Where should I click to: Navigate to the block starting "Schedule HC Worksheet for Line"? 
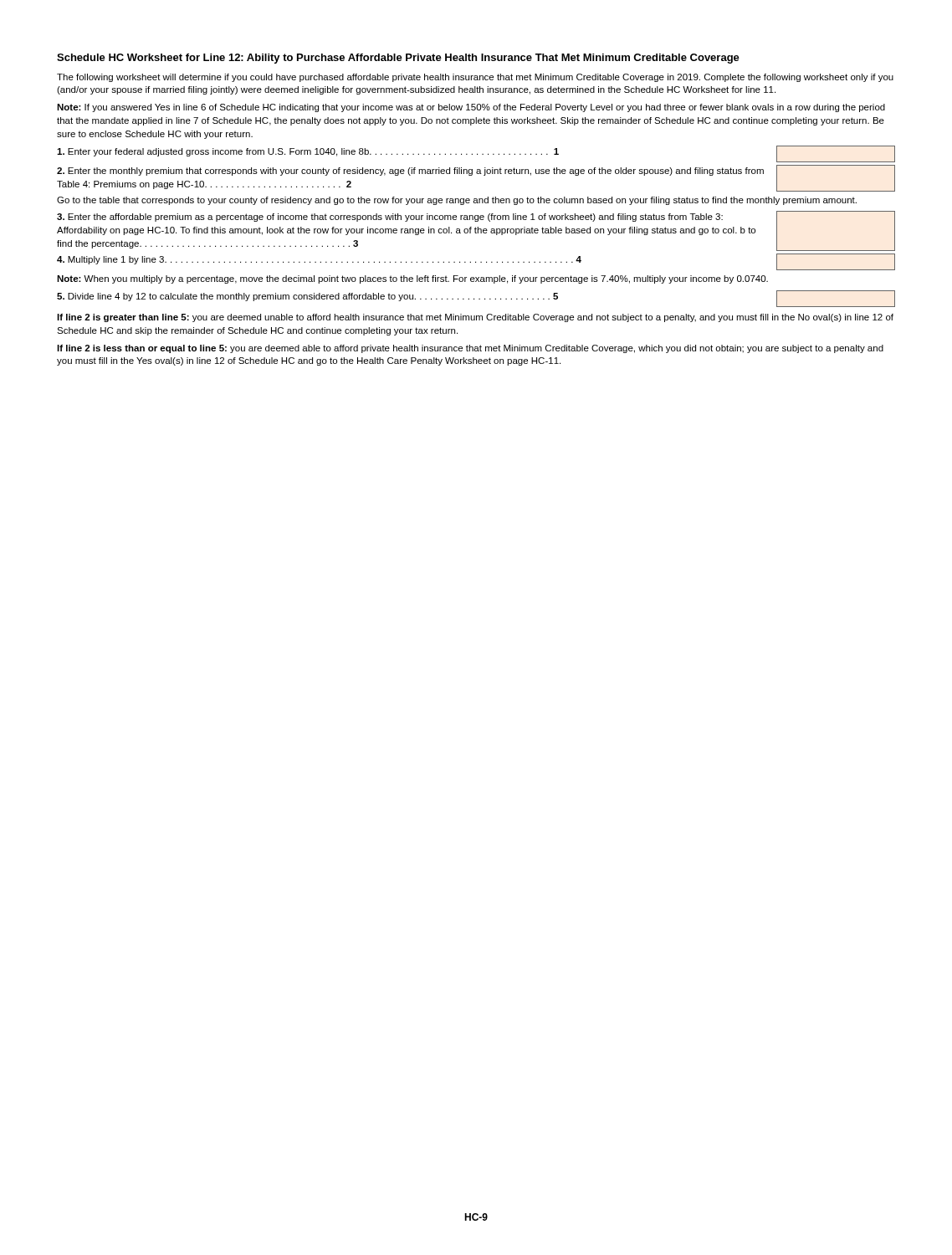point(398,57)
